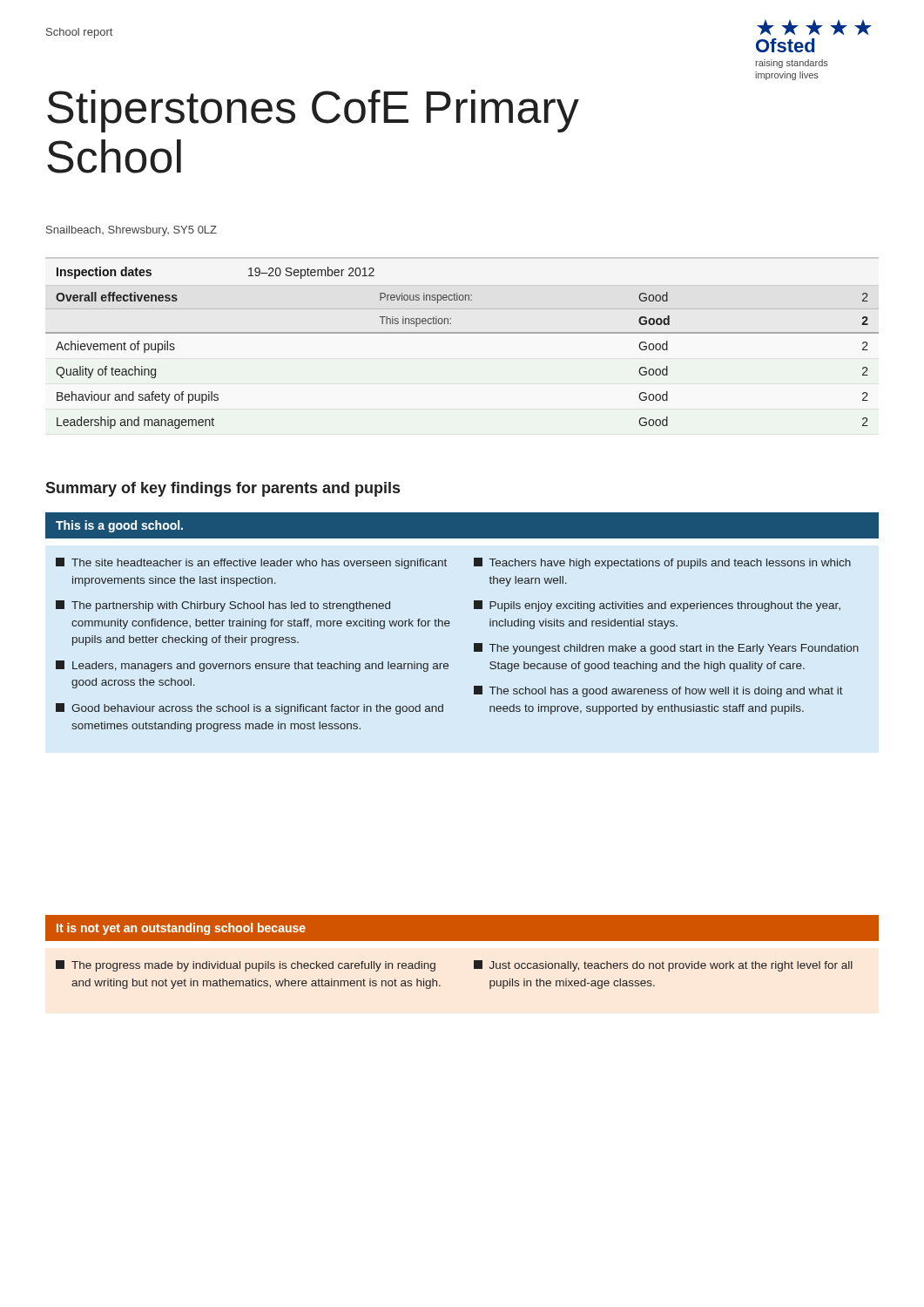This screenshot has width=924, height=1307.
Task: Navigate to the element starting "Leaders, managers and governors"
Action: [x=253, y=674]
